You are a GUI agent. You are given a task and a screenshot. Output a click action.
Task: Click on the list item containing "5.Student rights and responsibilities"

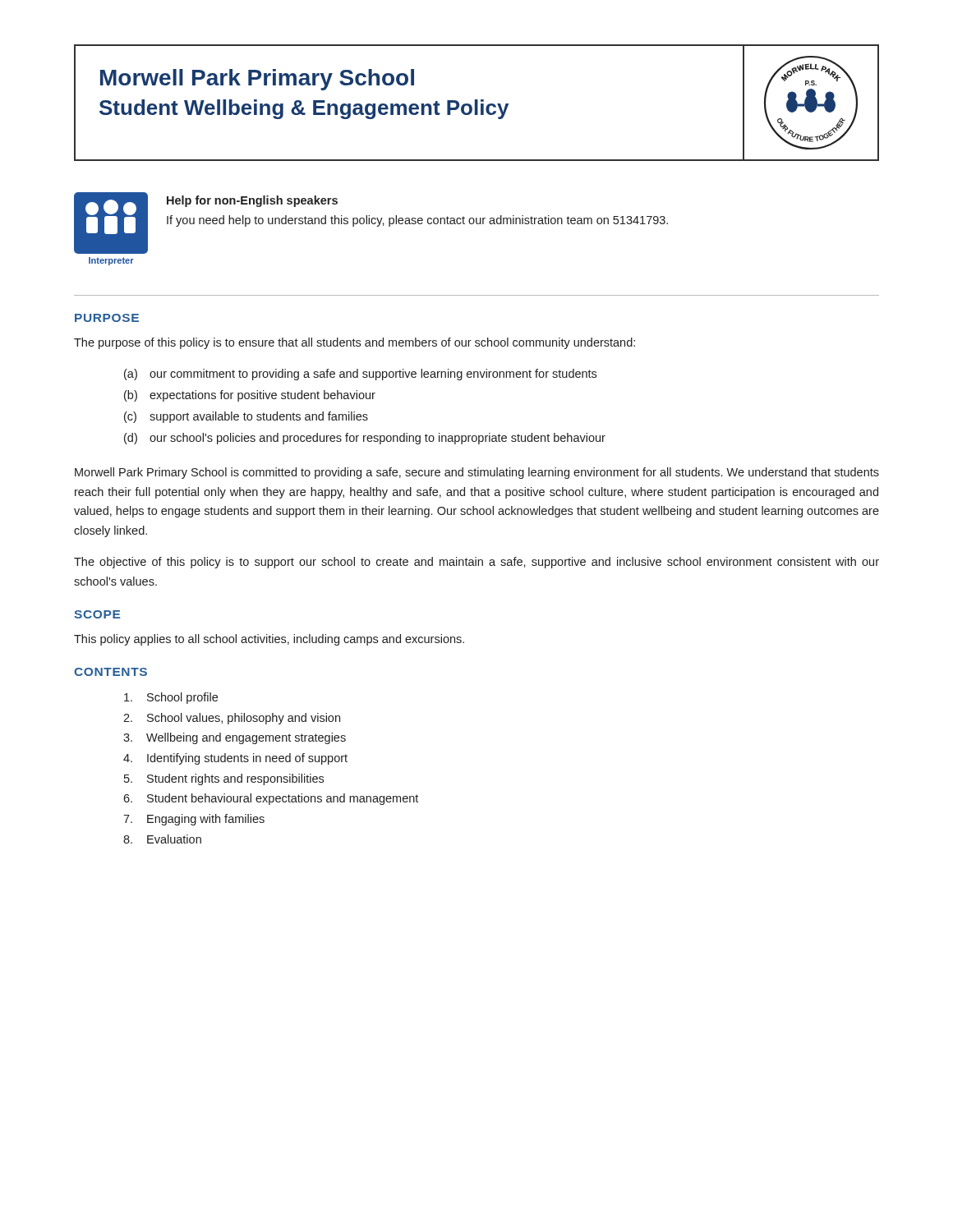[224, 779]
